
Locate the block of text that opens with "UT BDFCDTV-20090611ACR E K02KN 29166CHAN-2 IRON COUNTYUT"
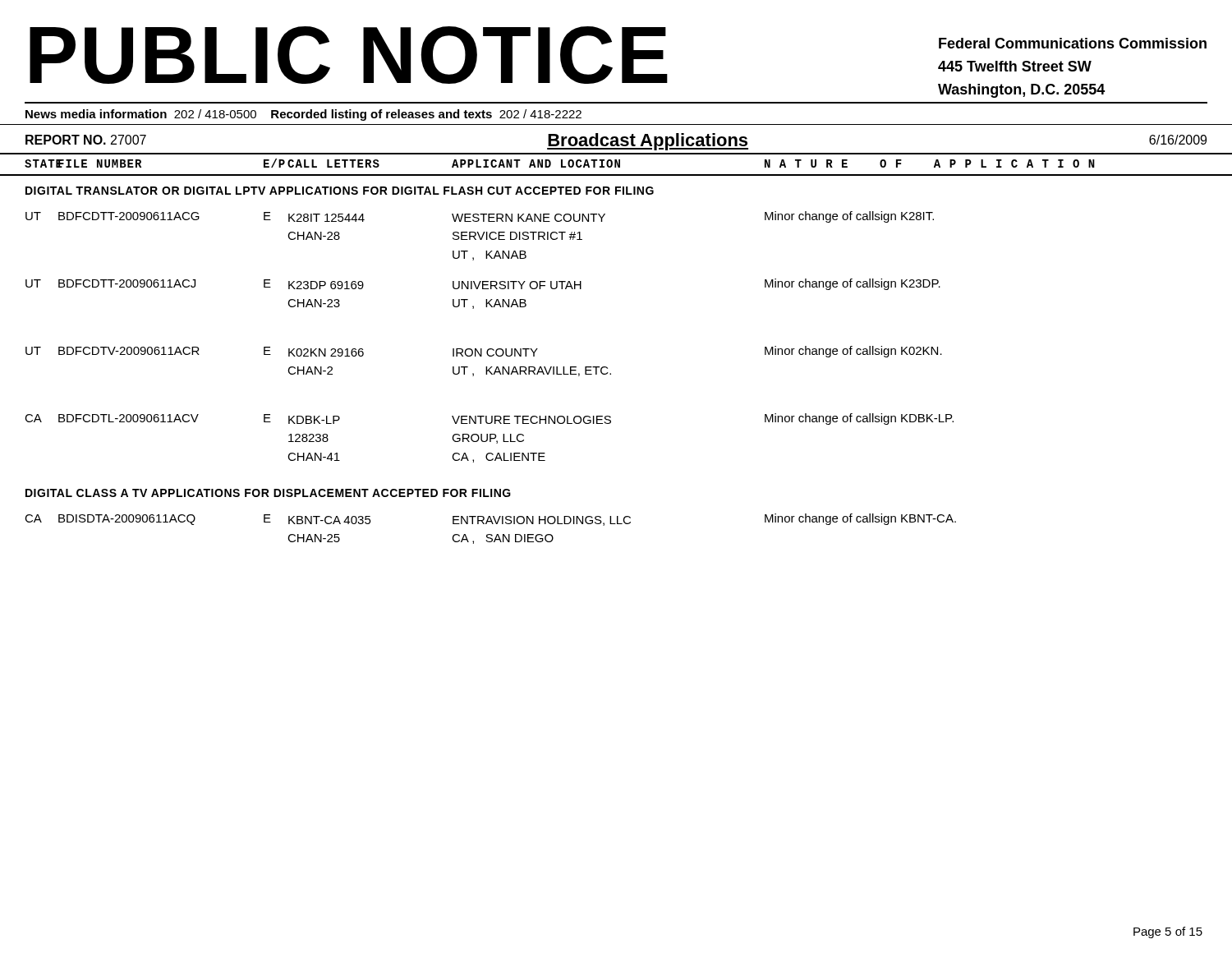[x=616, y=362]
